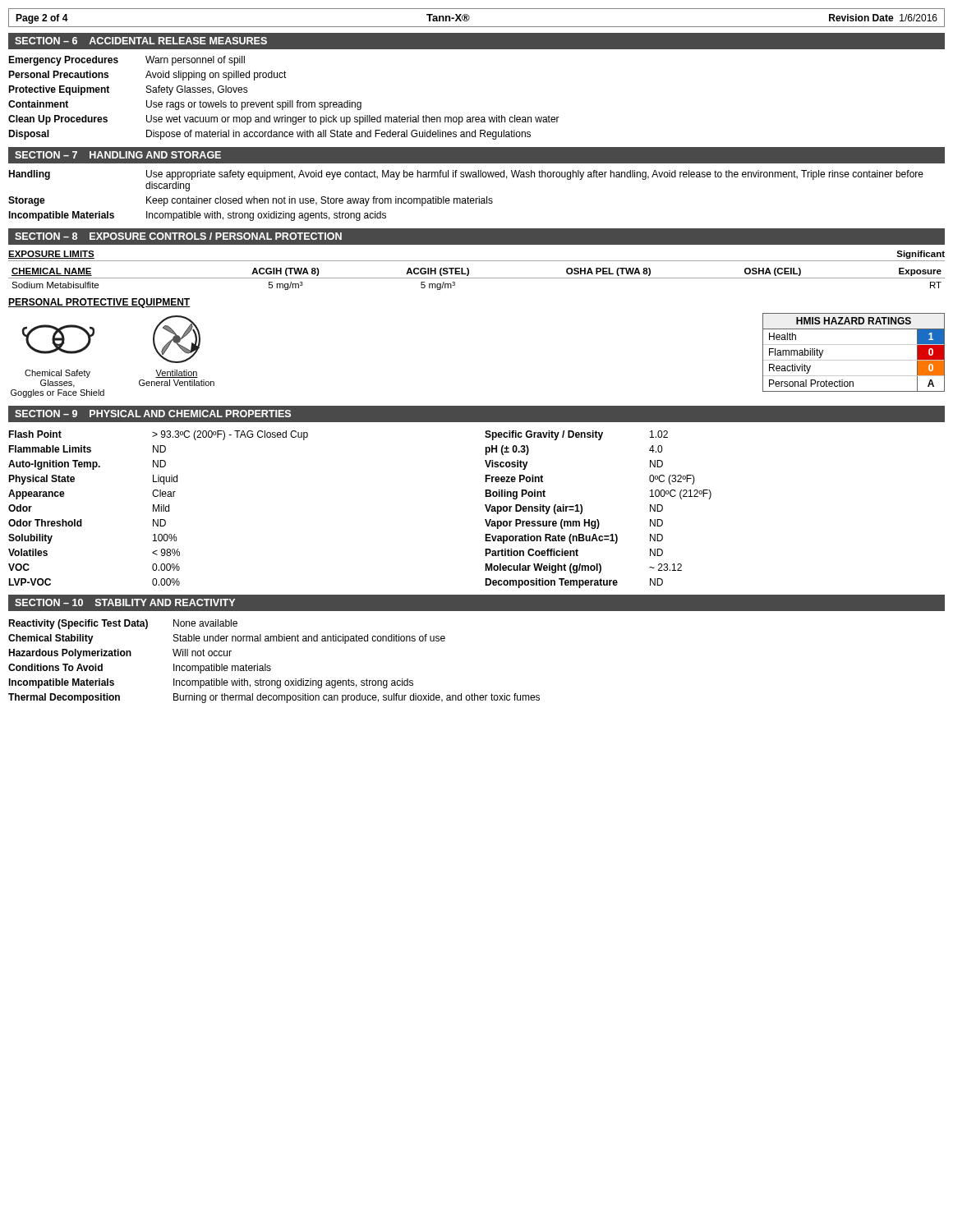The image size is (953, 1232).
Task: Navigate to the text block starting "Partition Coefficient ND"
Action: click(x=574, y=552)
